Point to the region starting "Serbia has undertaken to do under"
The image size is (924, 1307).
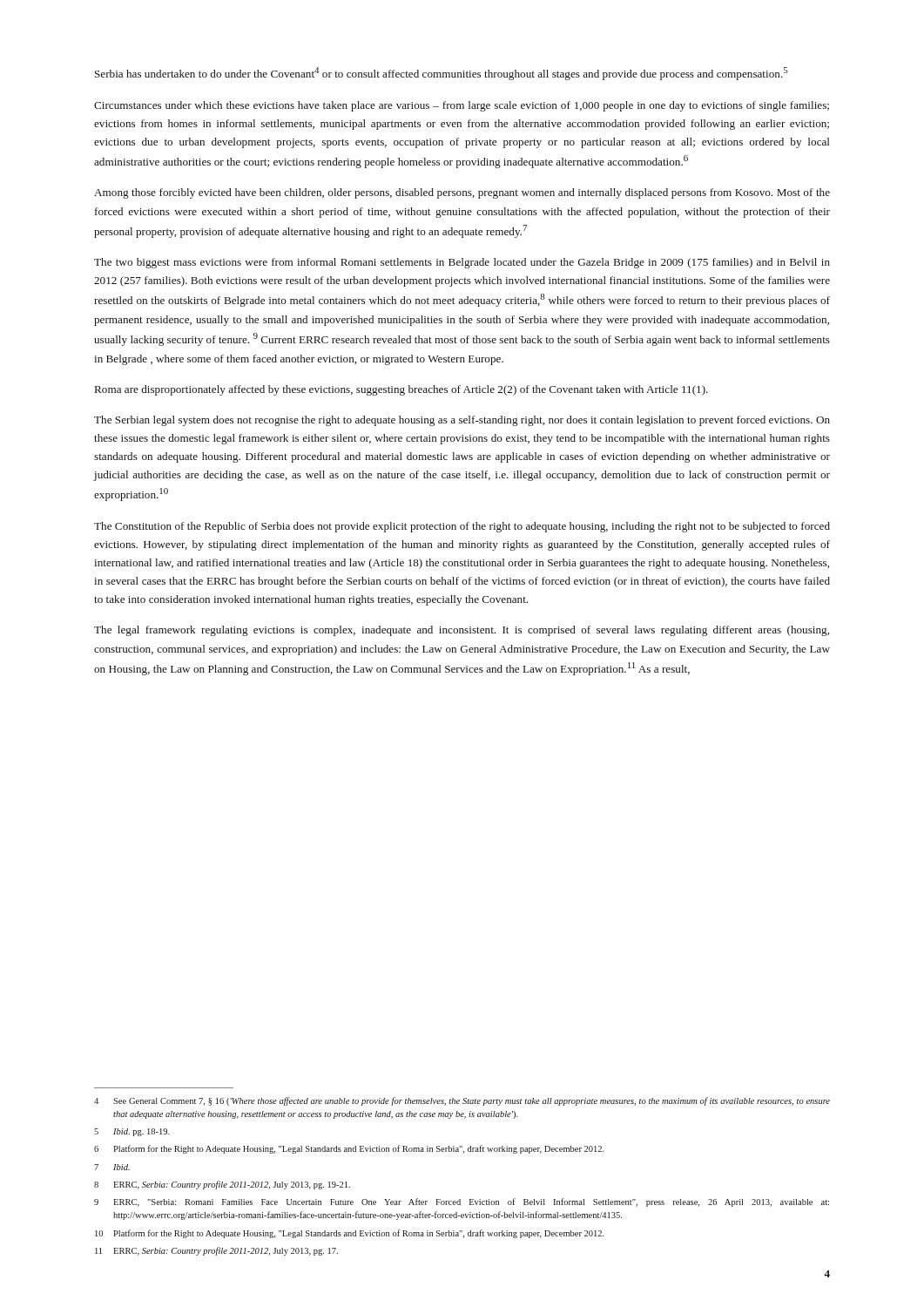(441, 72)
